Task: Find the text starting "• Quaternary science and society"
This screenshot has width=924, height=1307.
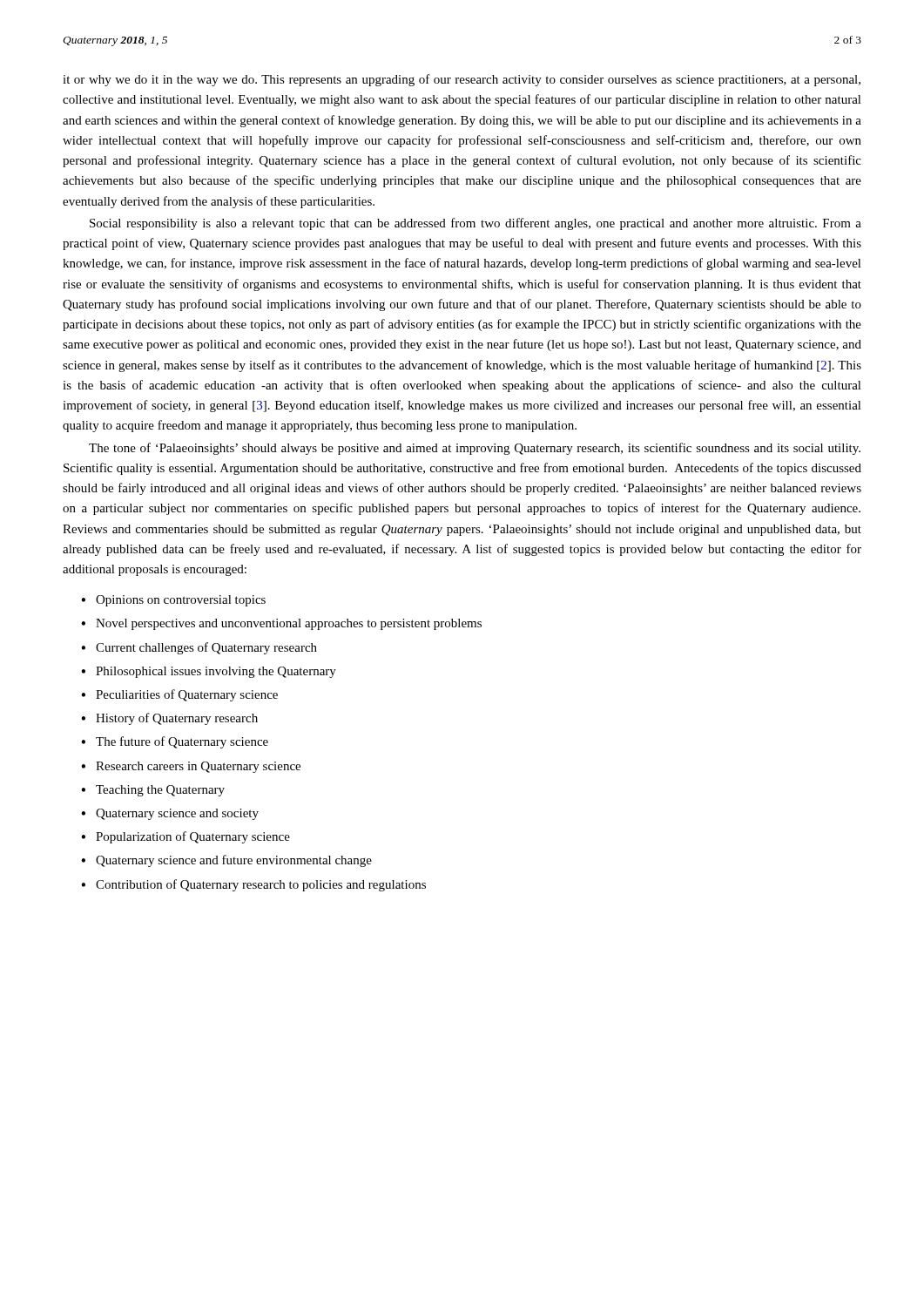Action: click(170, 814)
